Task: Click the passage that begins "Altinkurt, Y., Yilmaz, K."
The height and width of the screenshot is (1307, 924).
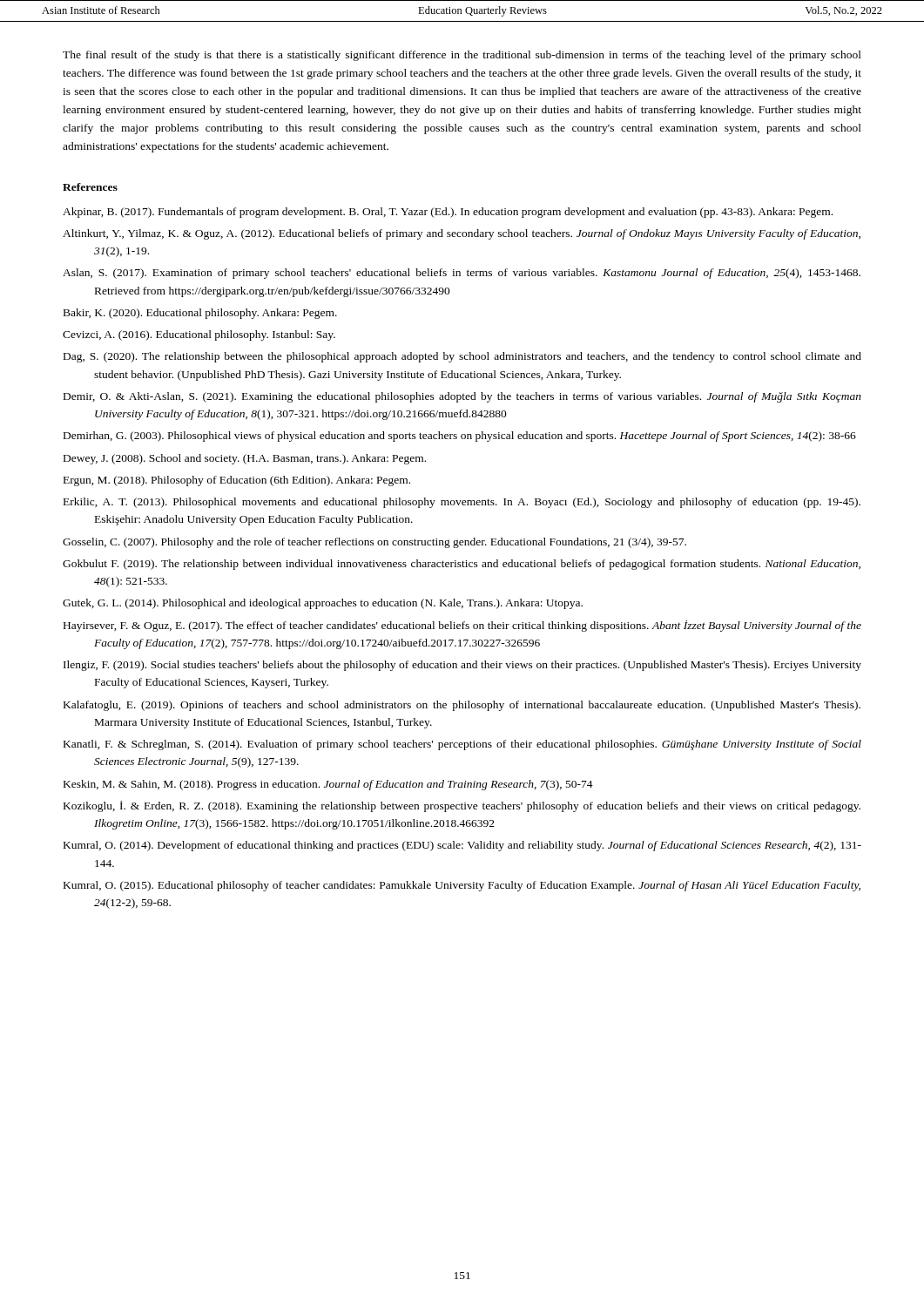Action: click(x=462, y=242)
